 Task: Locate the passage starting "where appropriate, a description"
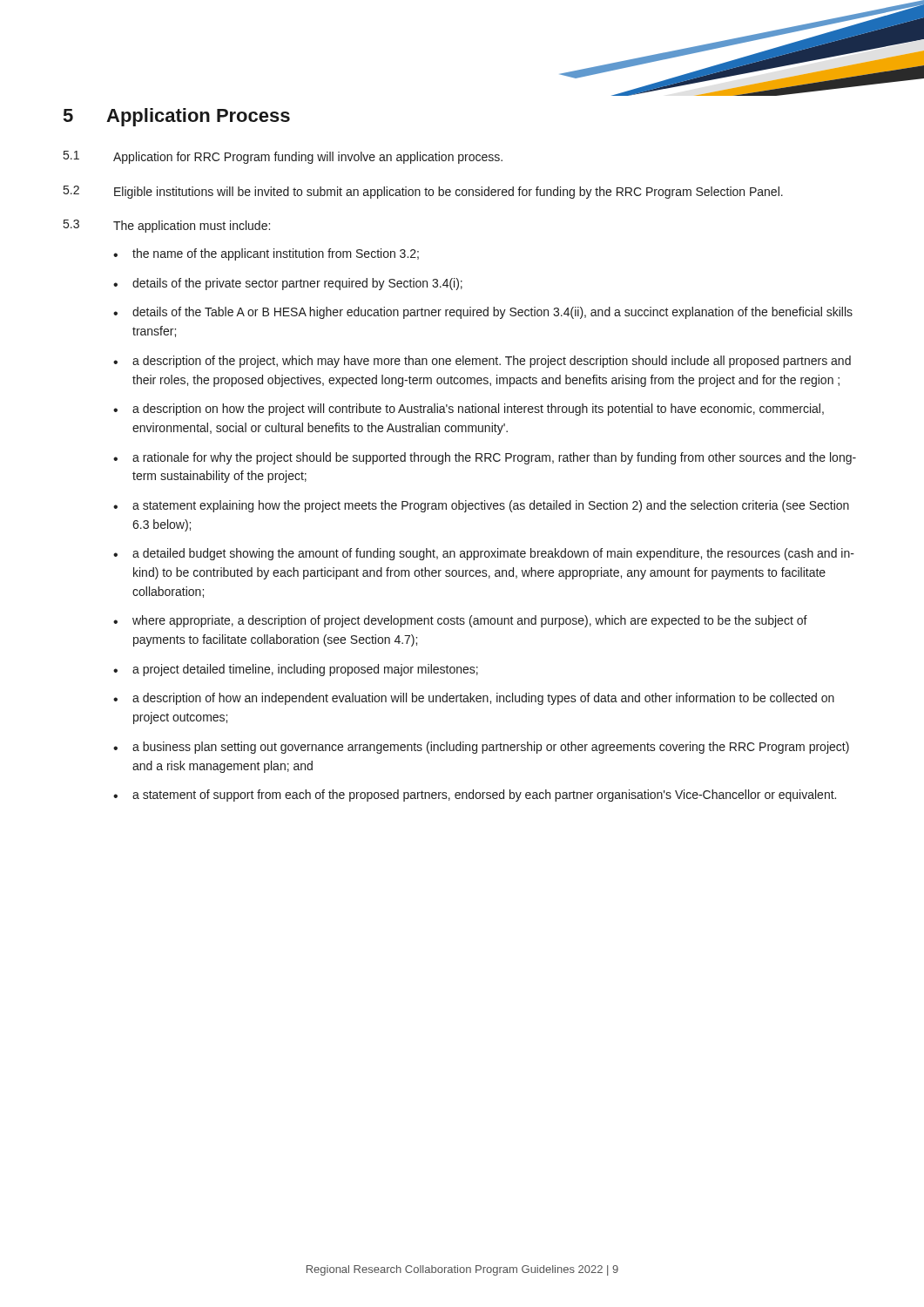click(x=470, y=630)
